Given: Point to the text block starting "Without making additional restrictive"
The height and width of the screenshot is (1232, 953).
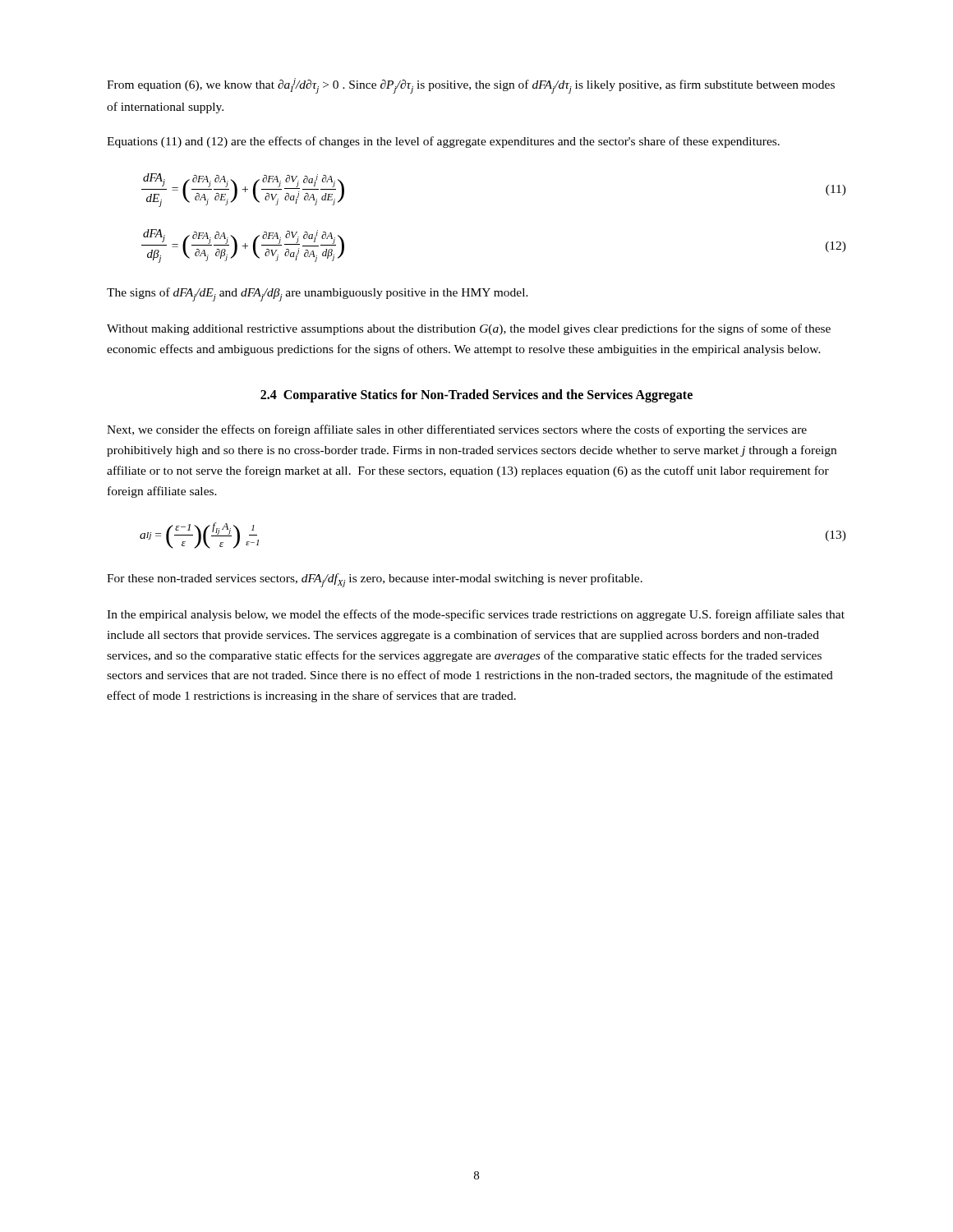Looking at the screenshot, I should pyautogui.click(x=476, y=339).
